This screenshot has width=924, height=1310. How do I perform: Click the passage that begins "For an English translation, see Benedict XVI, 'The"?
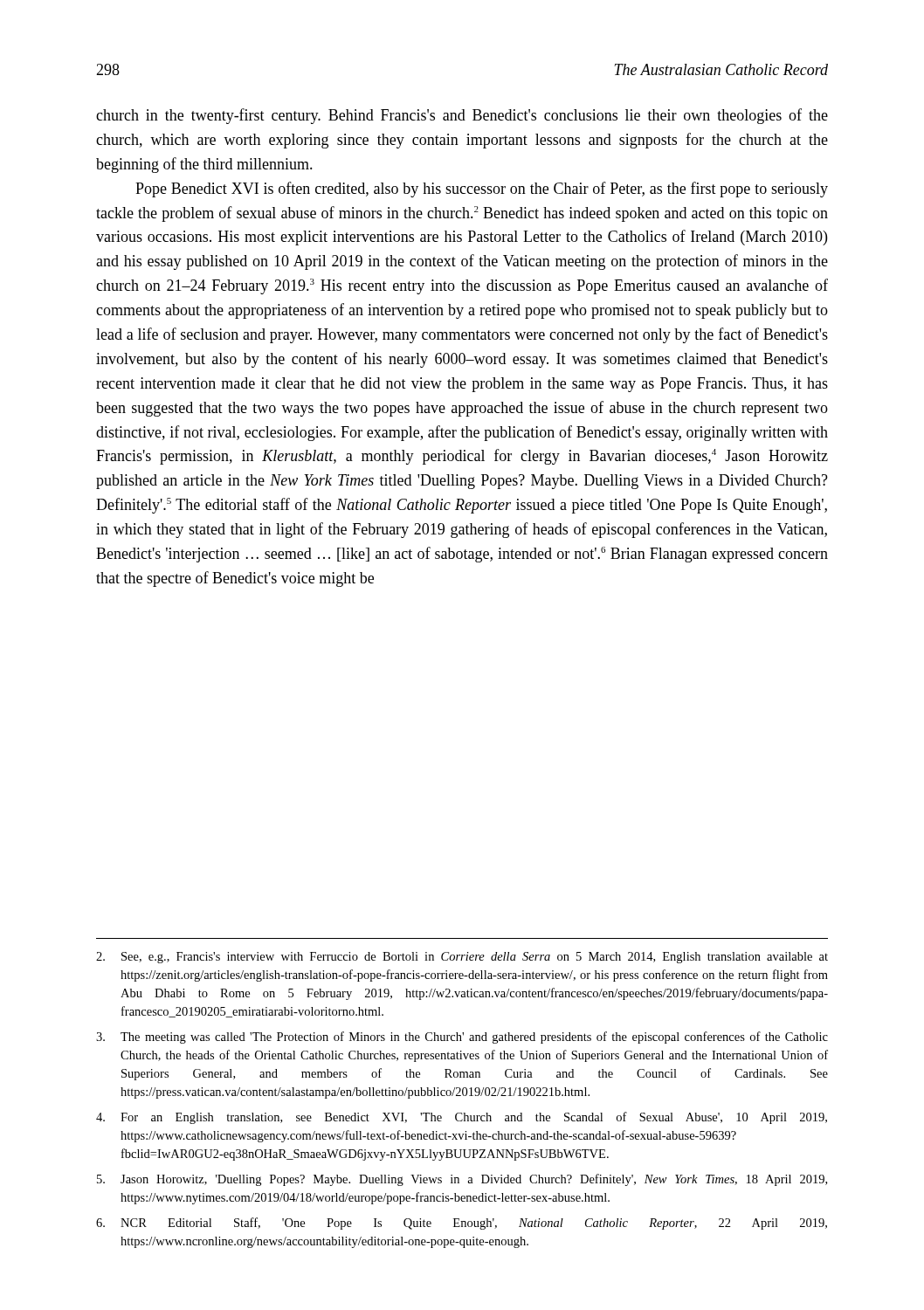click(x=462, y=1136)
